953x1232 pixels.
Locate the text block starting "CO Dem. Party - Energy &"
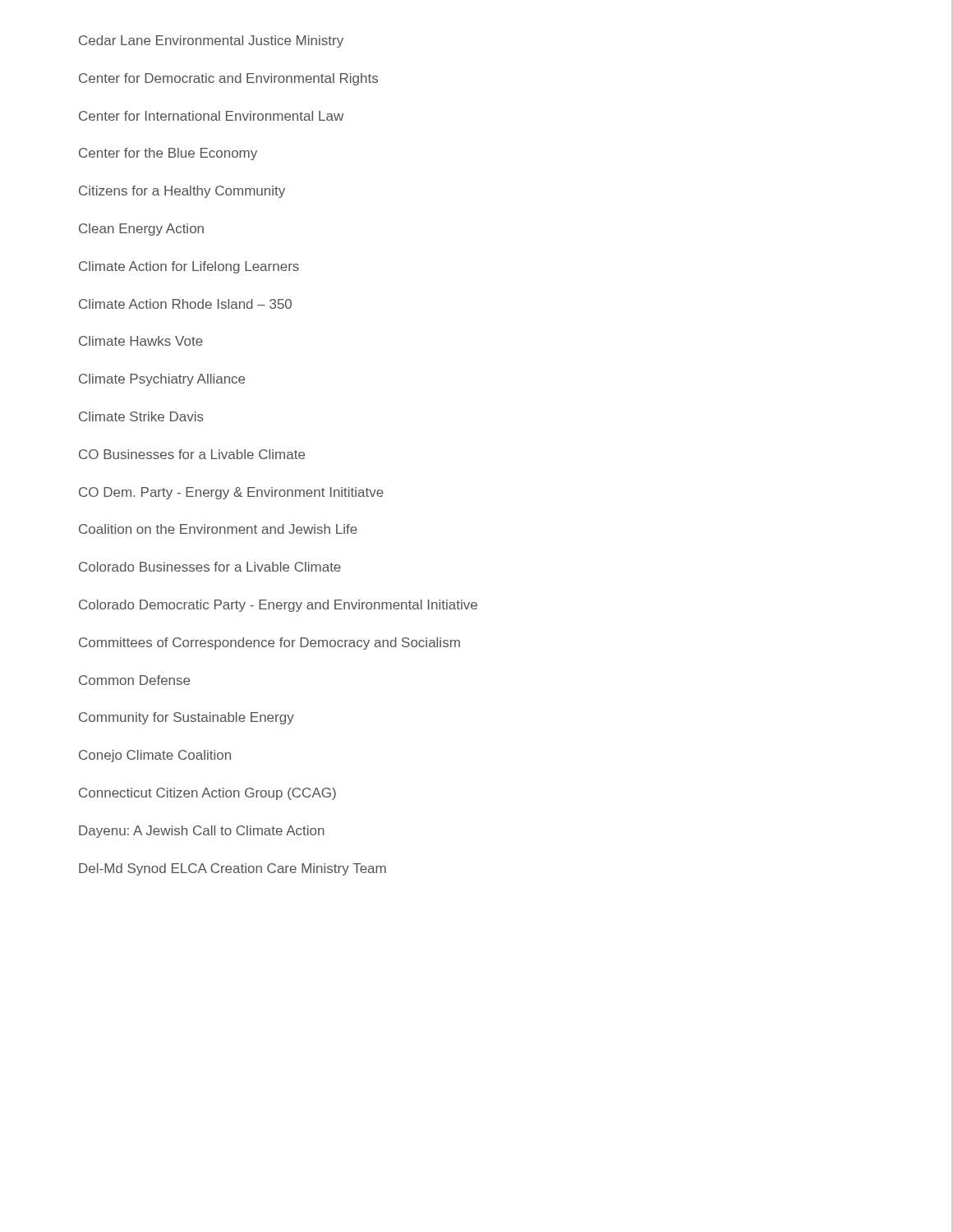tap(231, 492)
